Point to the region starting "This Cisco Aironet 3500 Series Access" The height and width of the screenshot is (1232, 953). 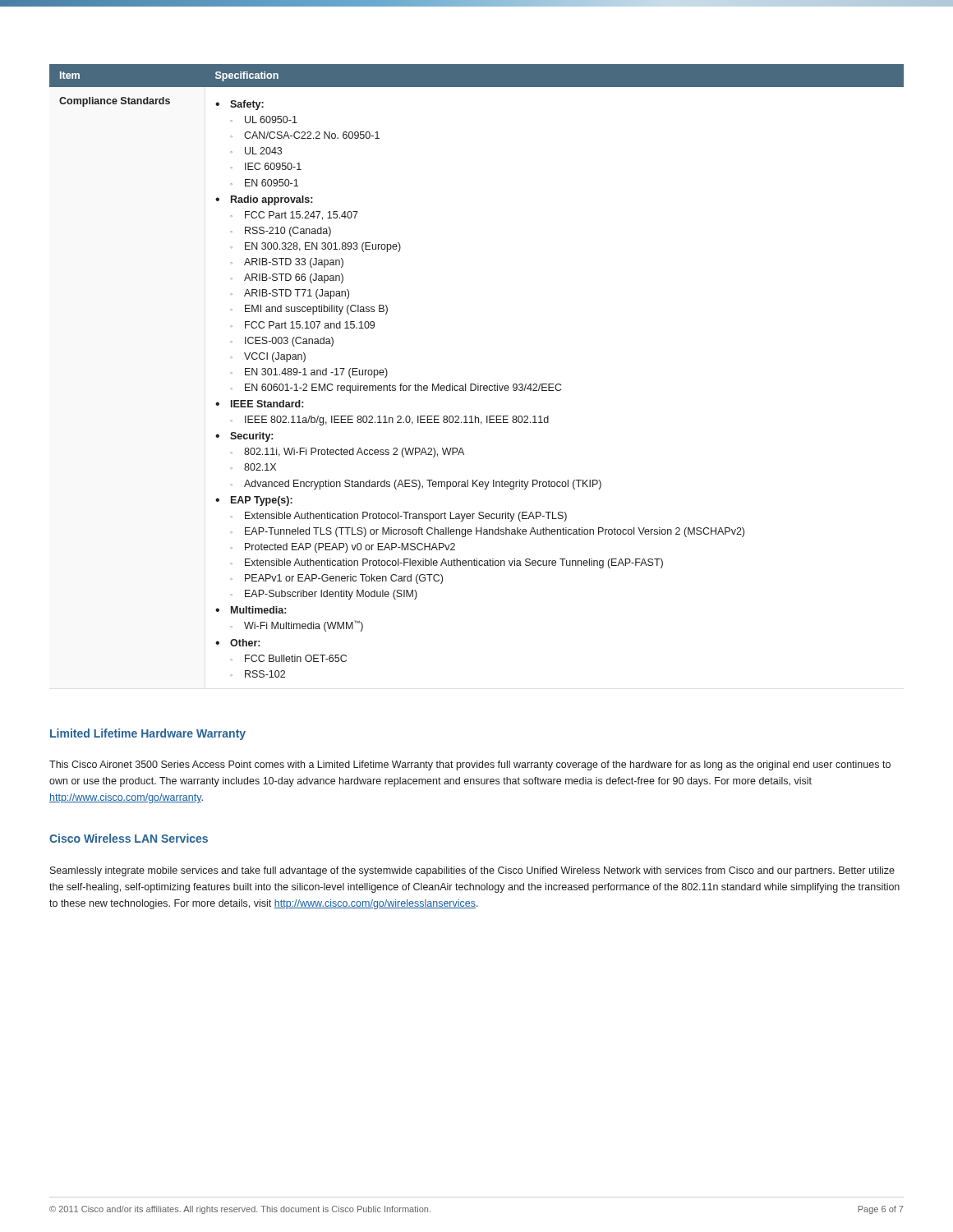click(476, 781)
